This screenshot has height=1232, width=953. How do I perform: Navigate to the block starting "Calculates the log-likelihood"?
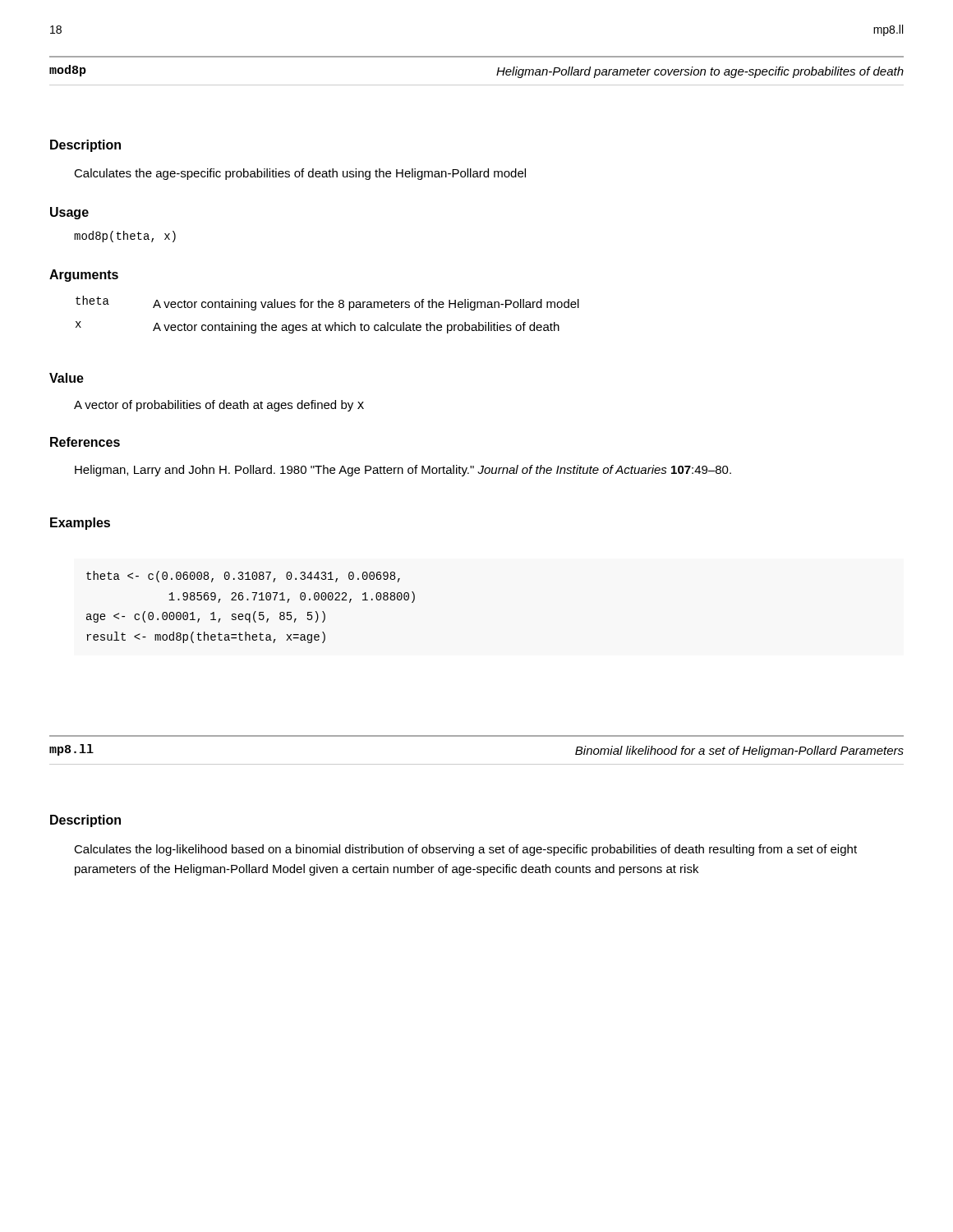point(465,859)
